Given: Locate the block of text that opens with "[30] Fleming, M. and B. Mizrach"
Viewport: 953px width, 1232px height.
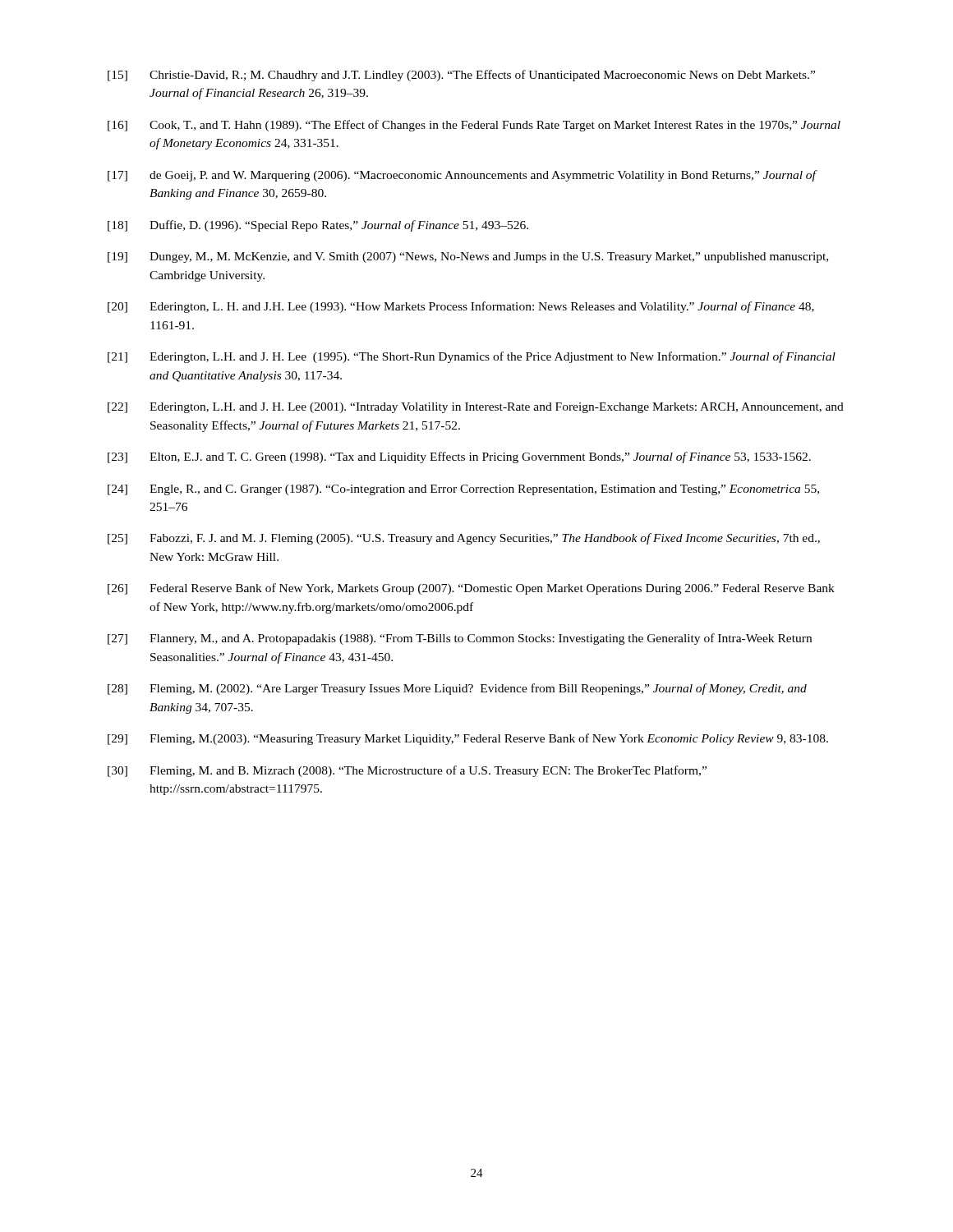Looking at the screenshot, I should (476, 780).
